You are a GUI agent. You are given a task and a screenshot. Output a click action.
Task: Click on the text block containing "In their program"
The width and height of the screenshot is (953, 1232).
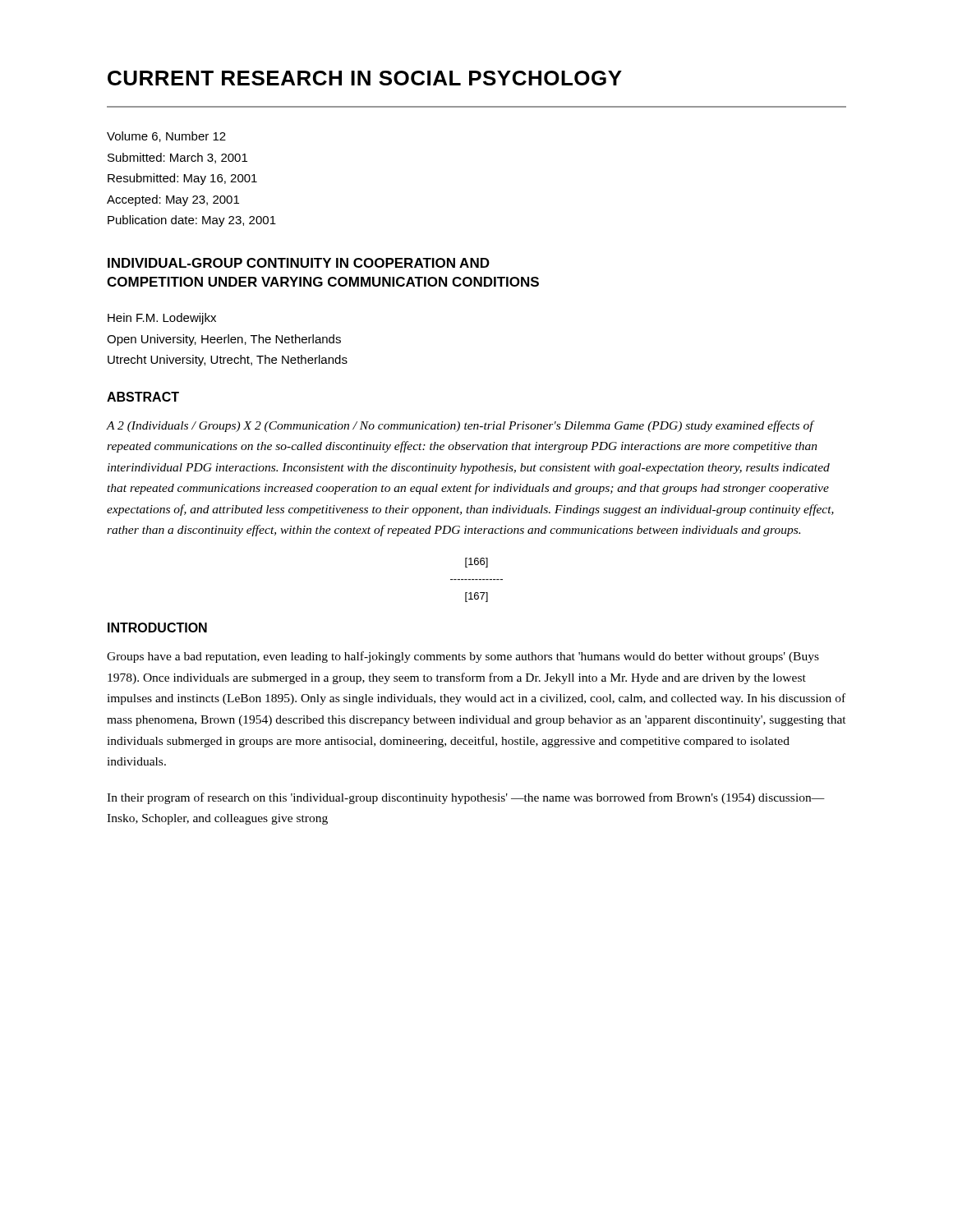pyautogui.click(x=465, y=807)
